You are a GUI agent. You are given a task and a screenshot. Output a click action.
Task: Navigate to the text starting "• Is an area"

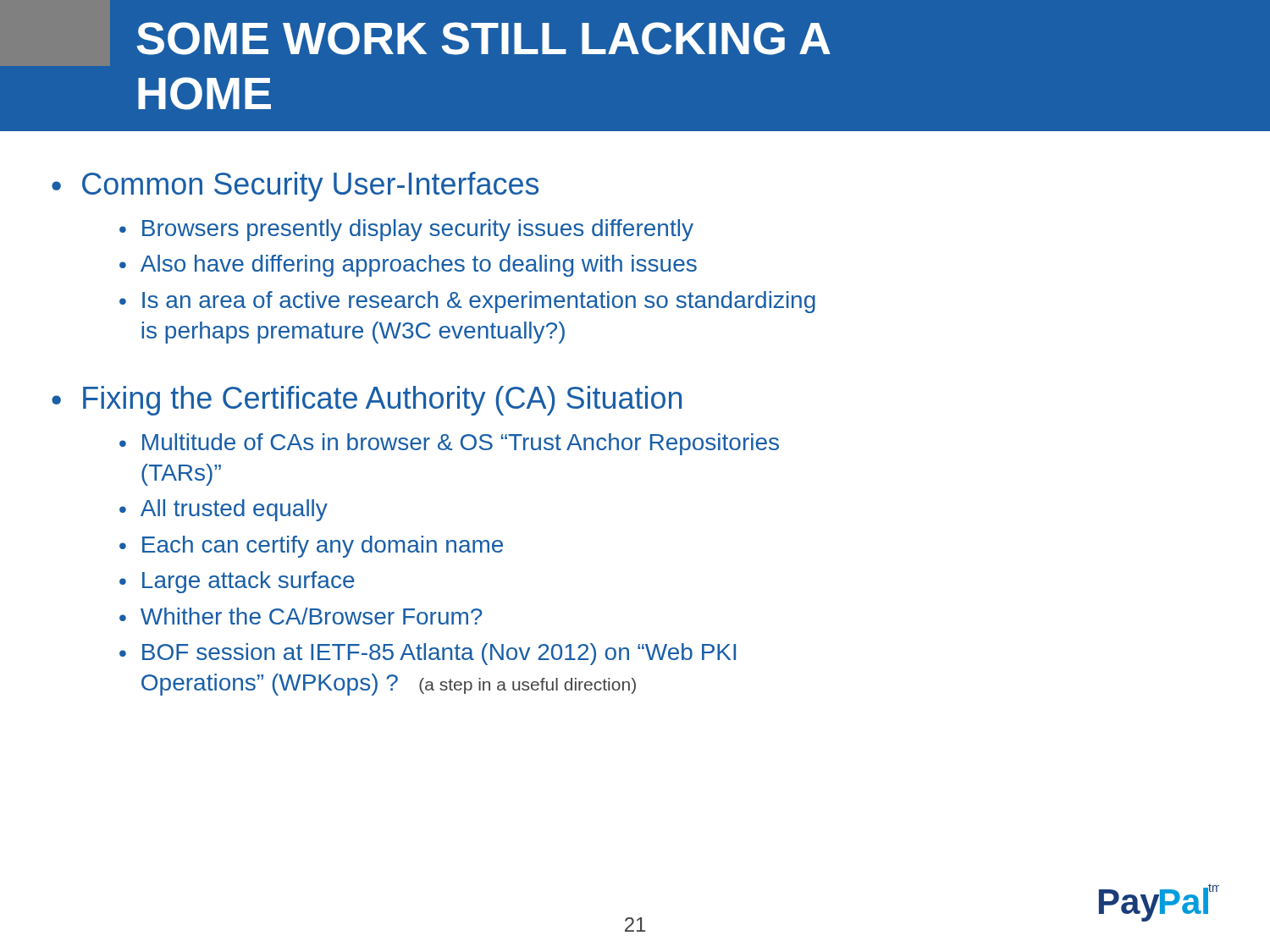467,316
